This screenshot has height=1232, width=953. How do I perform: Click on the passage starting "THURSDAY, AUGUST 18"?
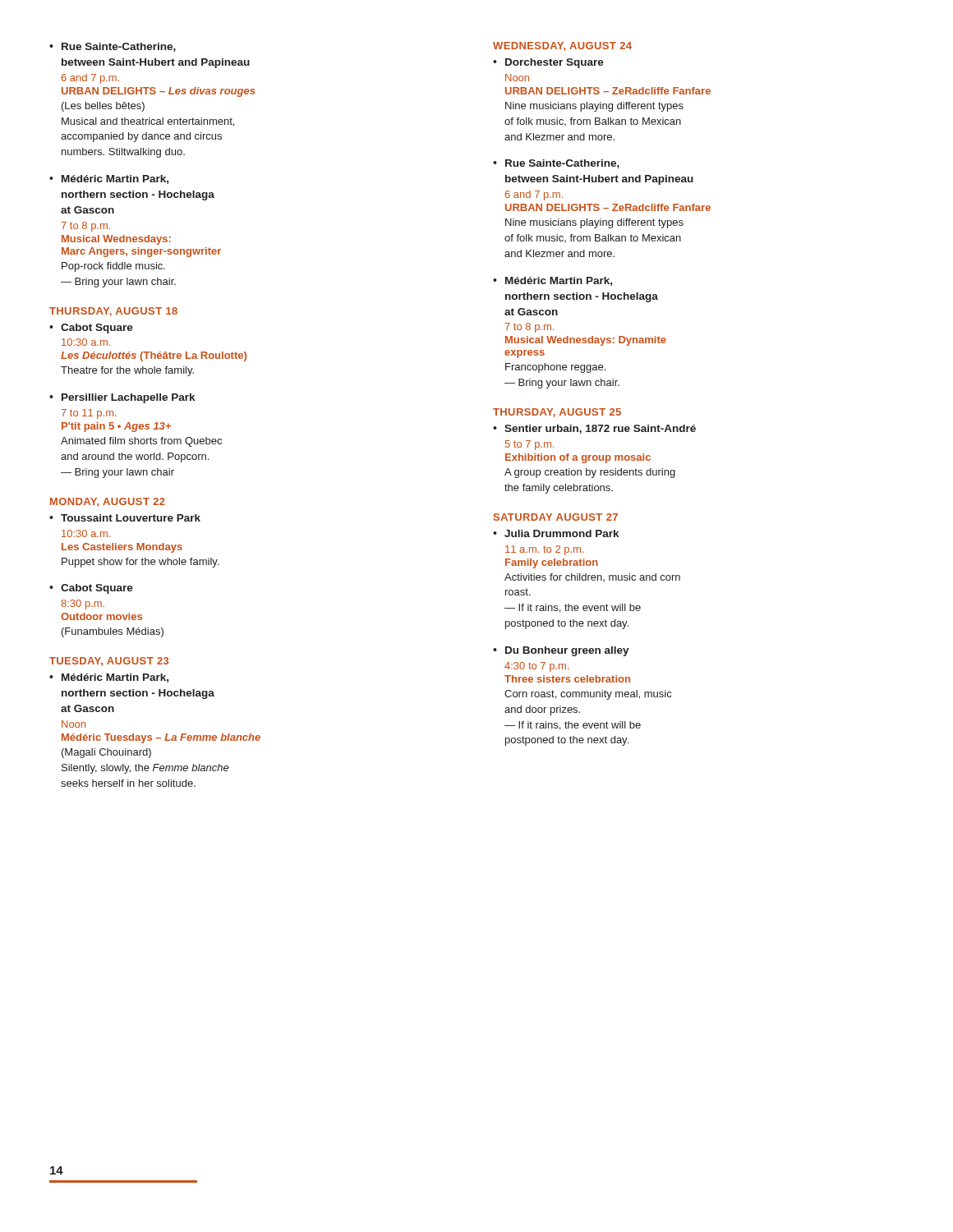[x=114, y=310]
